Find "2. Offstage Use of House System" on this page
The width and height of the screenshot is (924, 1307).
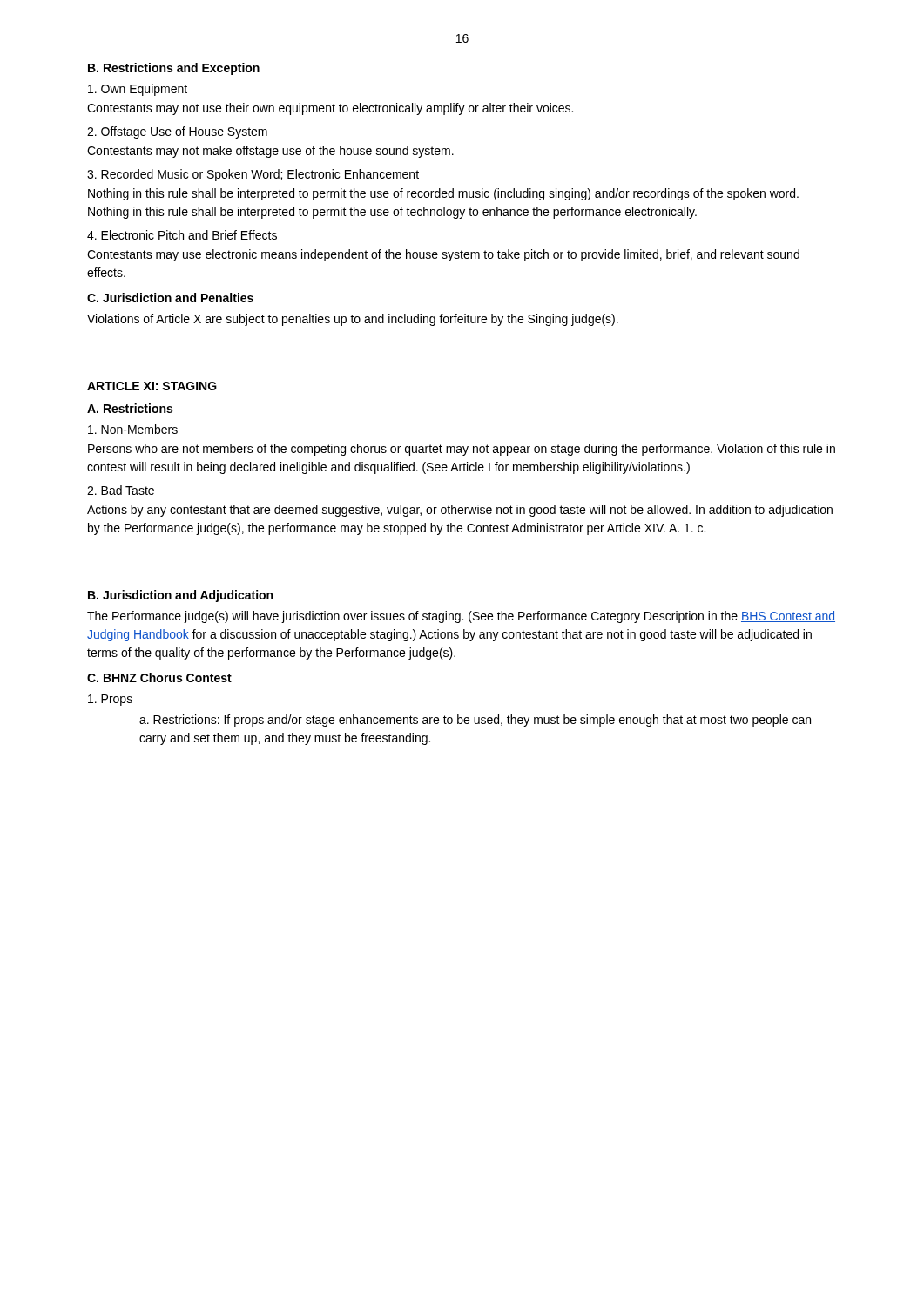click(177, 132)
